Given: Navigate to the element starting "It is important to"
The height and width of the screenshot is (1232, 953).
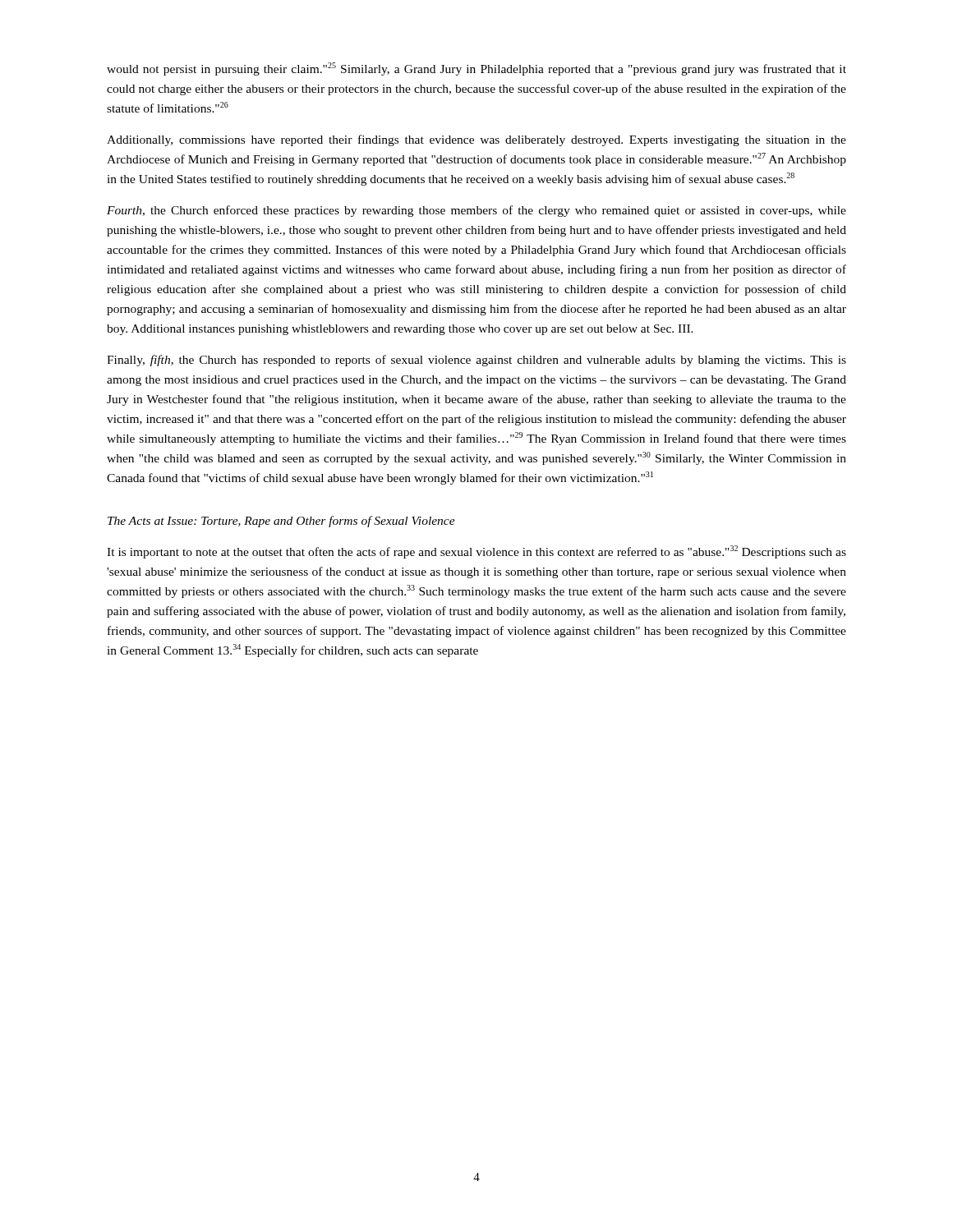Looking at the screenshot, I should (476, 602).
